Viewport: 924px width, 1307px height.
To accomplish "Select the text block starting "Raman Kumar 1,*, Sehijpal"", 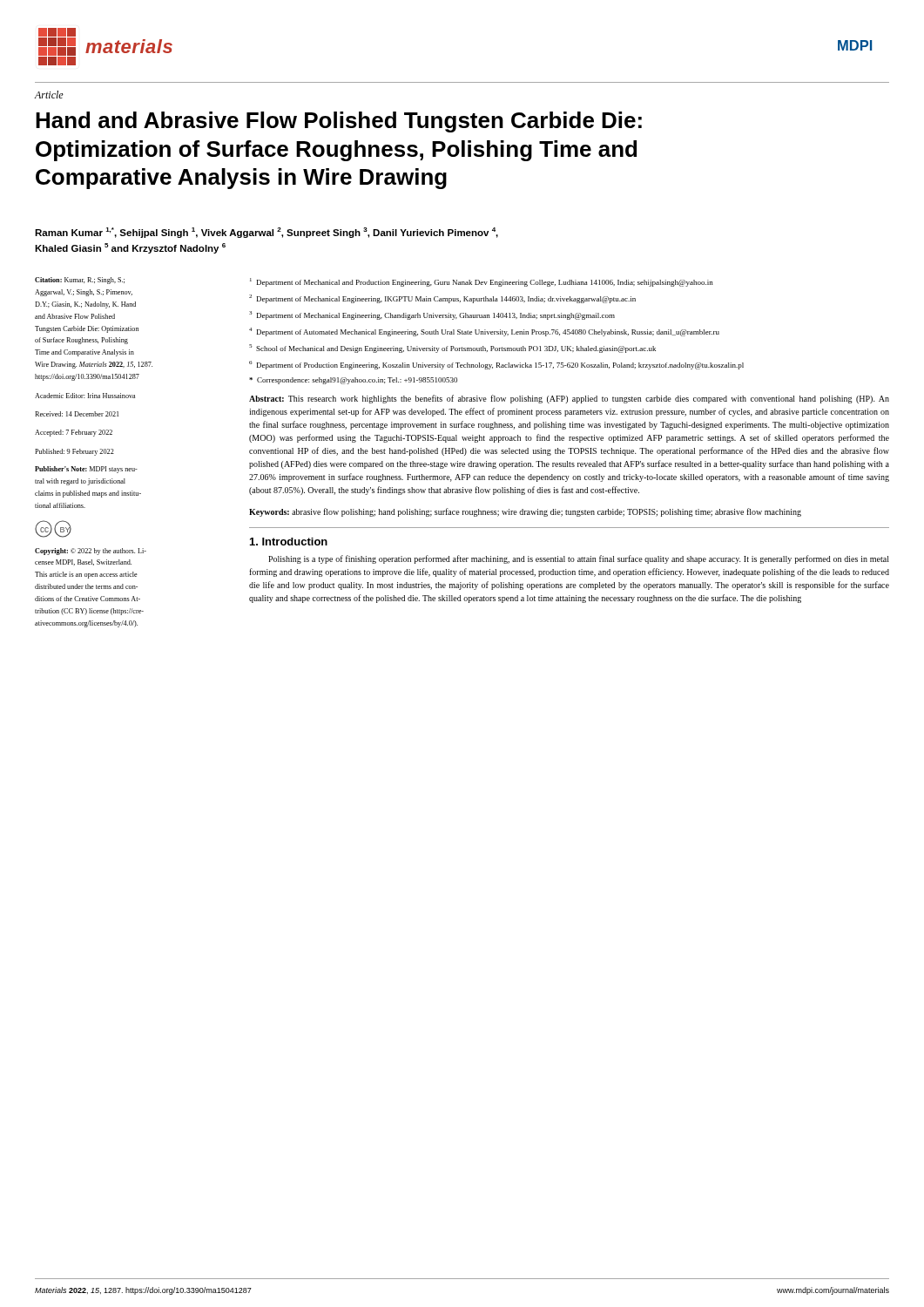I will [267, 240].
